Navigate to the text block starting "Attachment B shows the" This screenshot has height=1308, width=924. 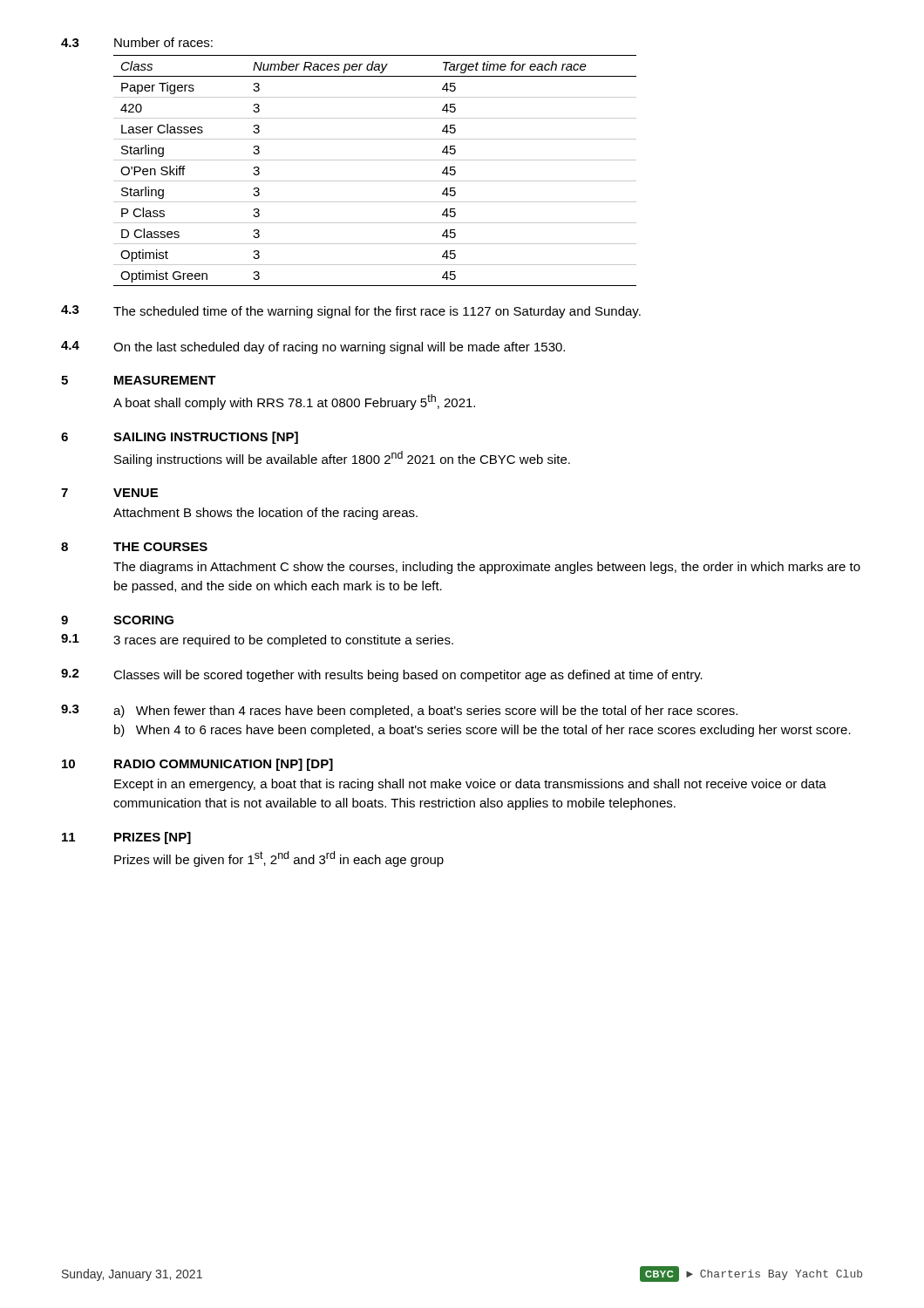[x=266, y=512]
